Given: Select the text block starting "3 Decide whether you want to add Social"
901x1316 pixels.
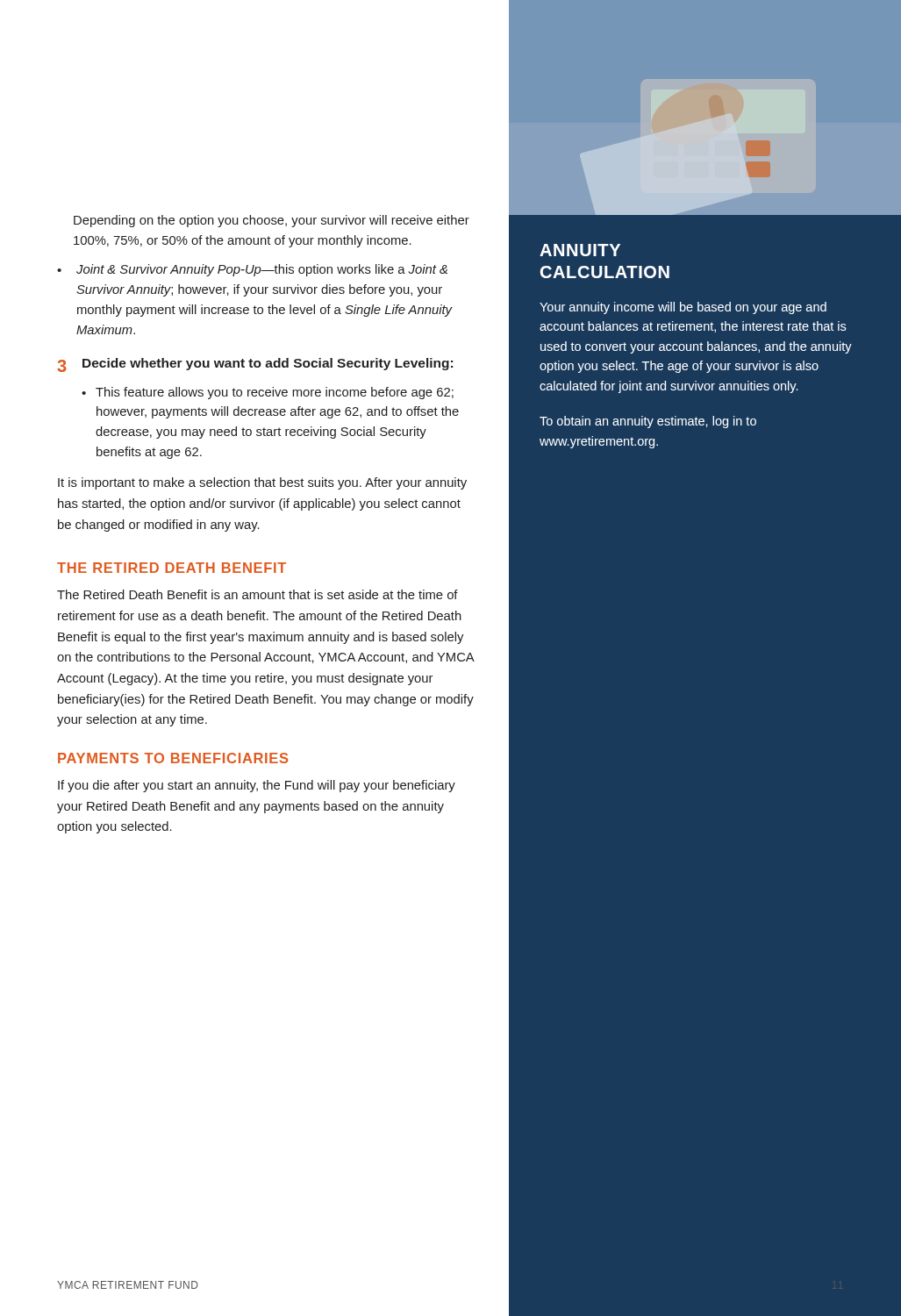Looking at the screenshot, I should 256,365.
